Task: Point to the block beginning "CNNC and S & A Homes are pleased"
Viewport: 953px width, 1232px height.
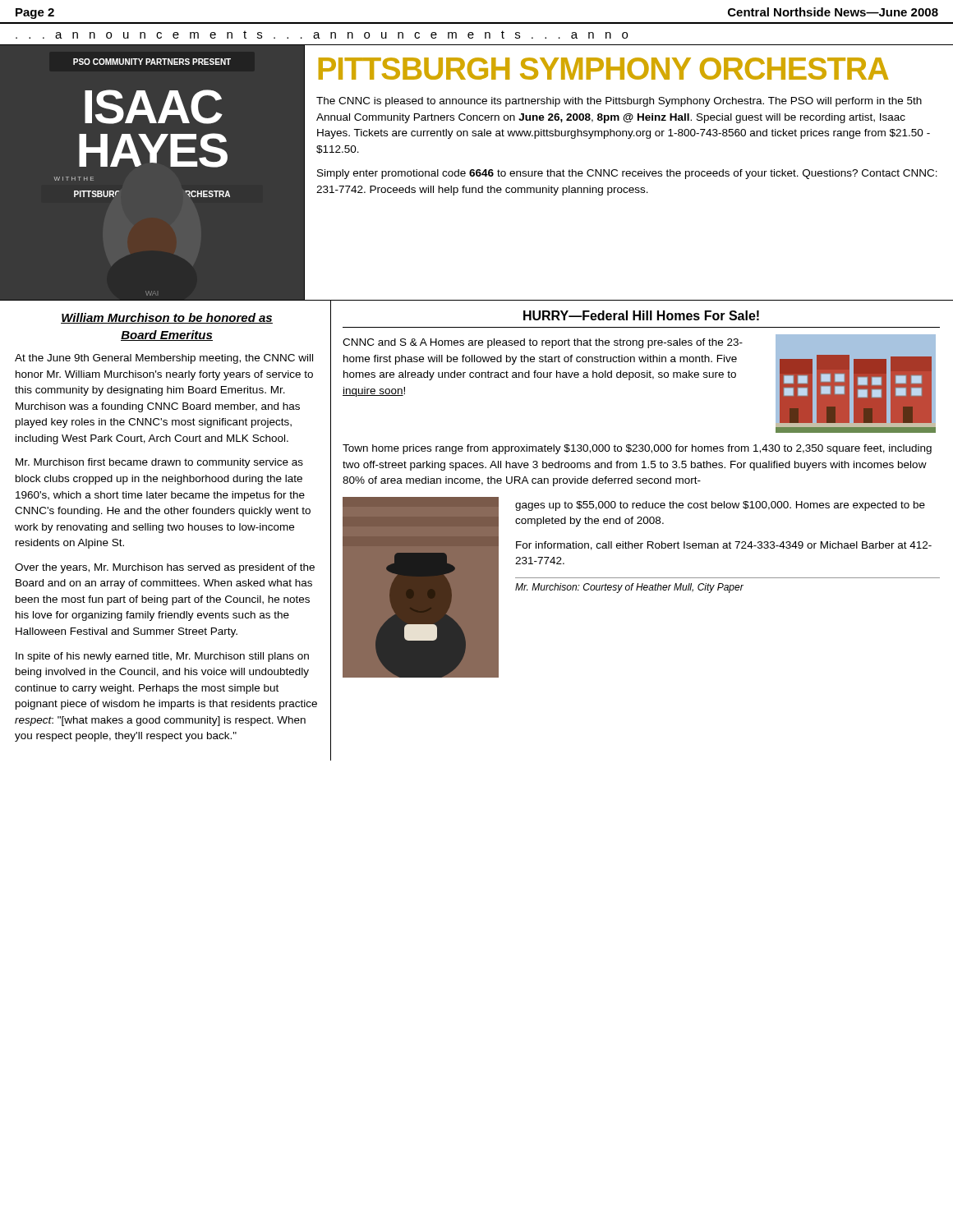Action: (555, 366)
